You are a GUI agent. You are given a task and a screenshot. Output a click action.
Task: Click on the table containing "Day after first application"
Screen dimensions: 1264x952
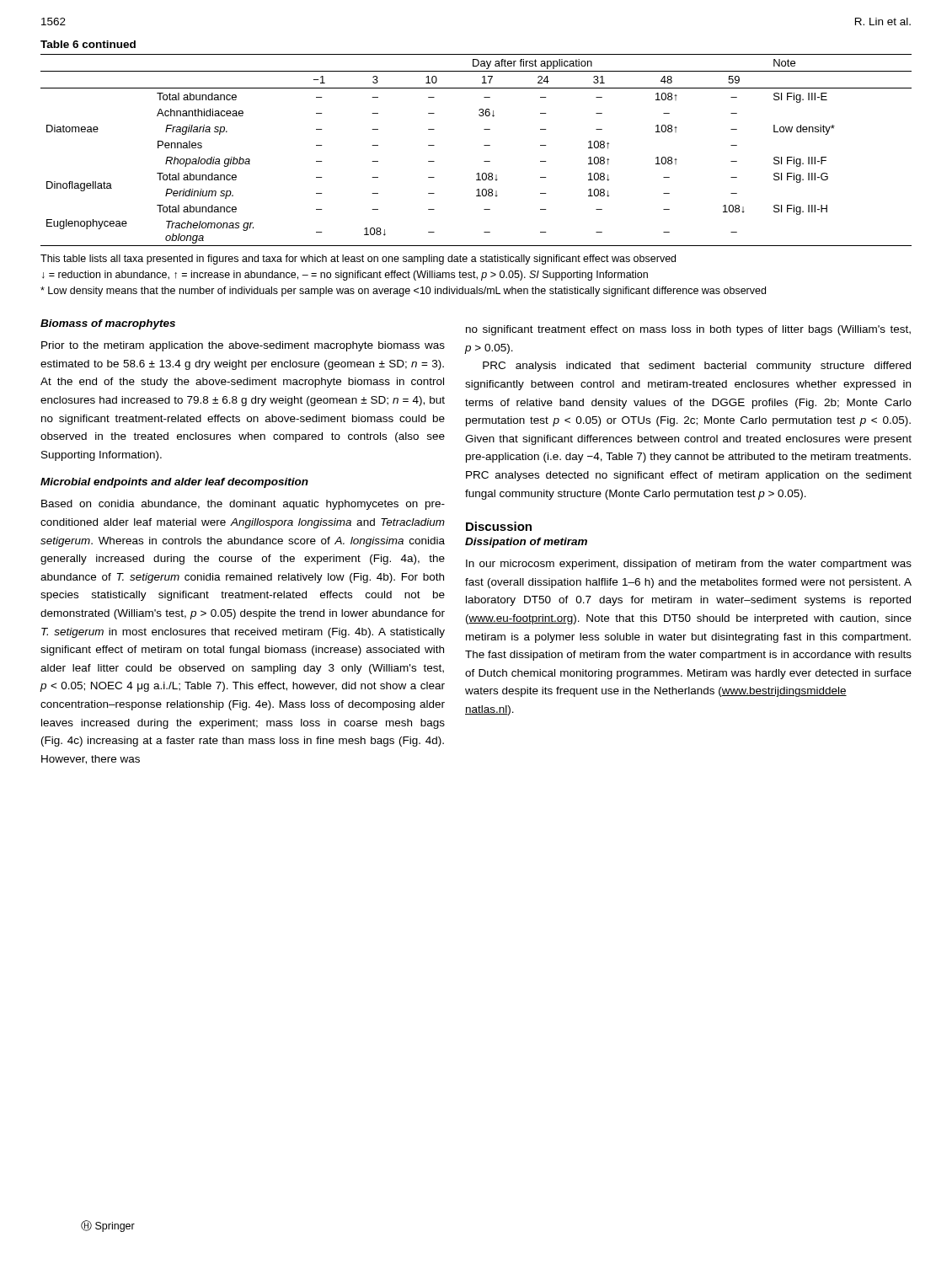point(476,150)
